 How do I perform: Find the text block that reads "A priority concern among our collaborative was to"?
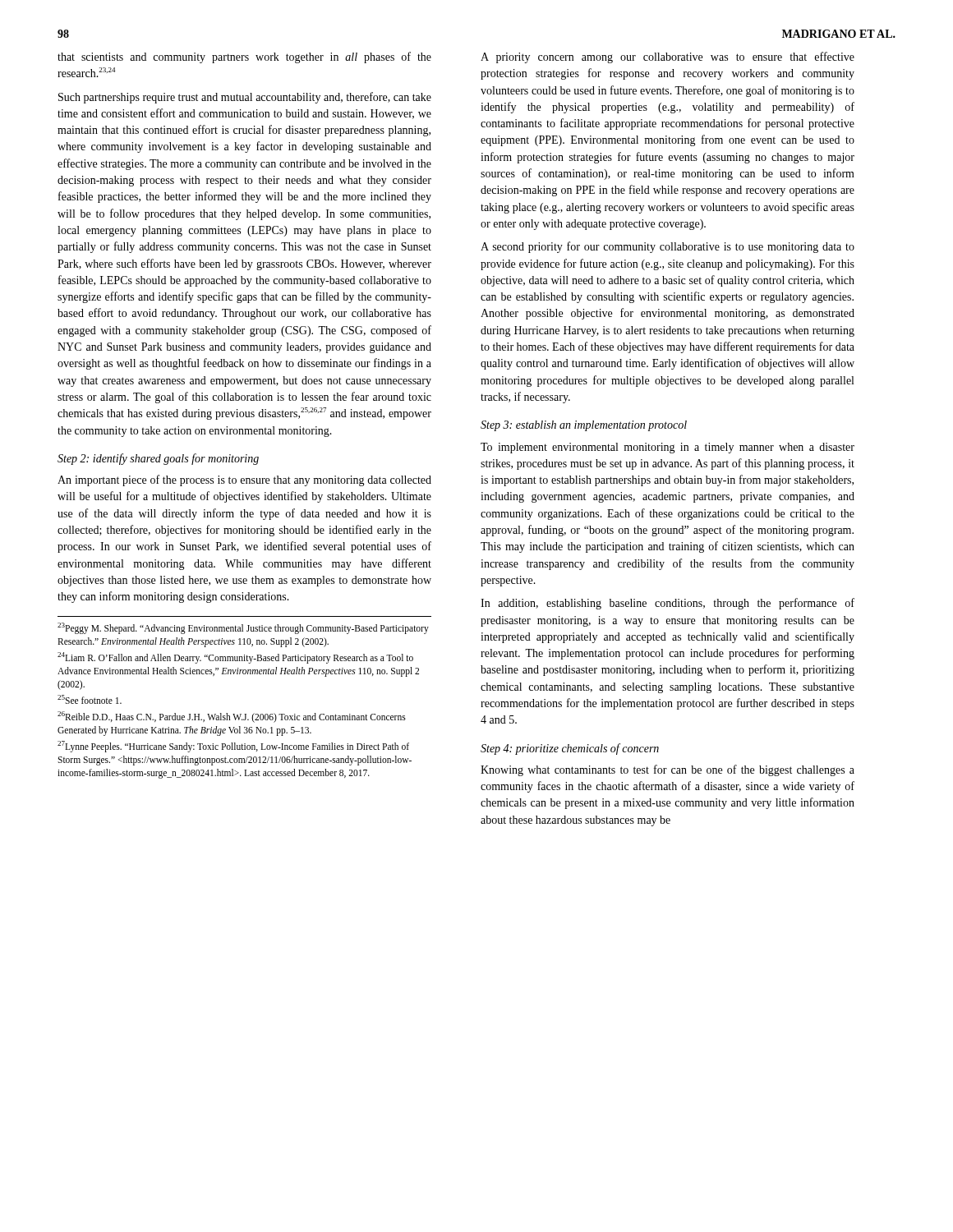coord(668,228)
